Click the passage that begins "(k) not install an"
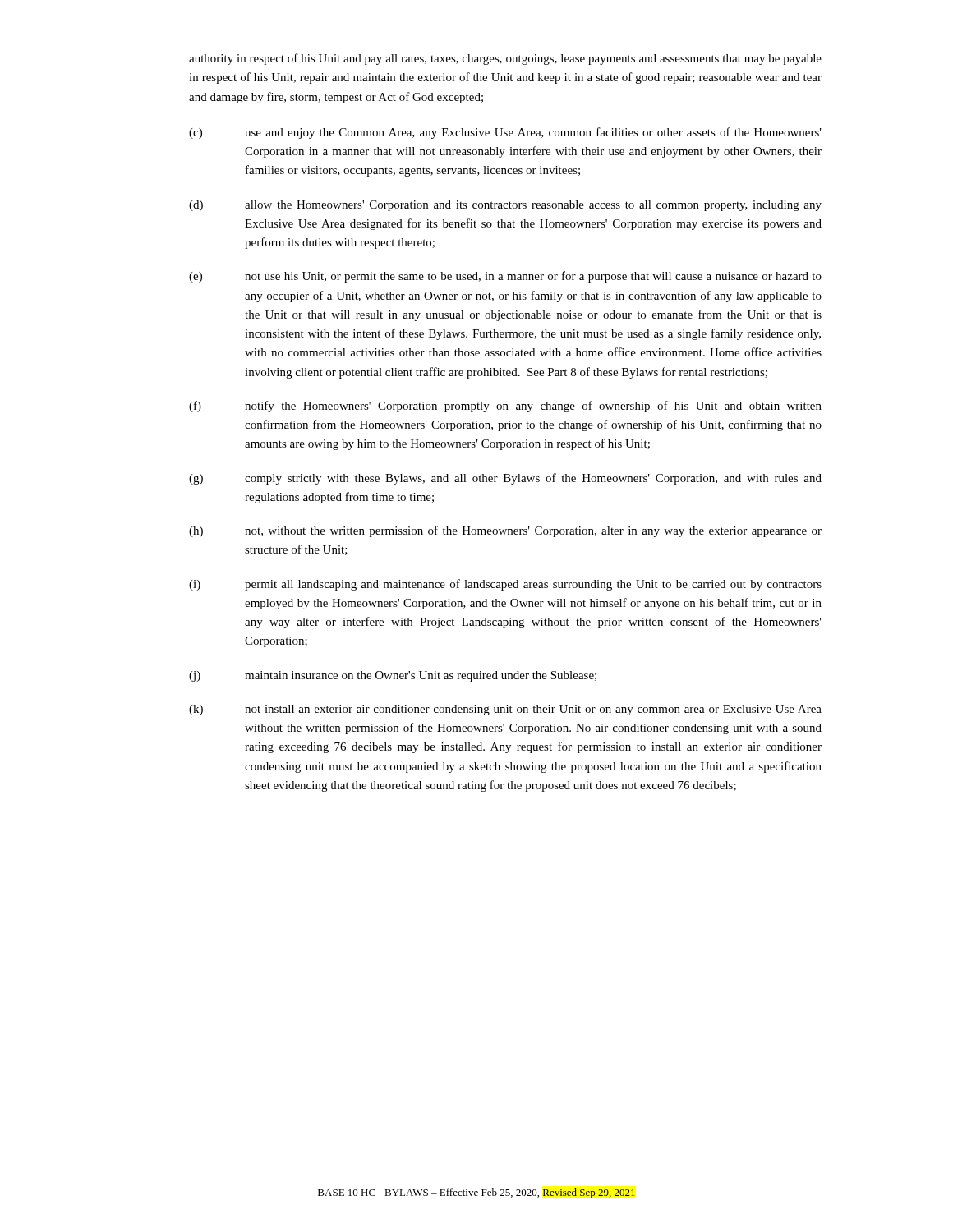Viewport: 953px width, 1232px height. click(x=505, y=747)
